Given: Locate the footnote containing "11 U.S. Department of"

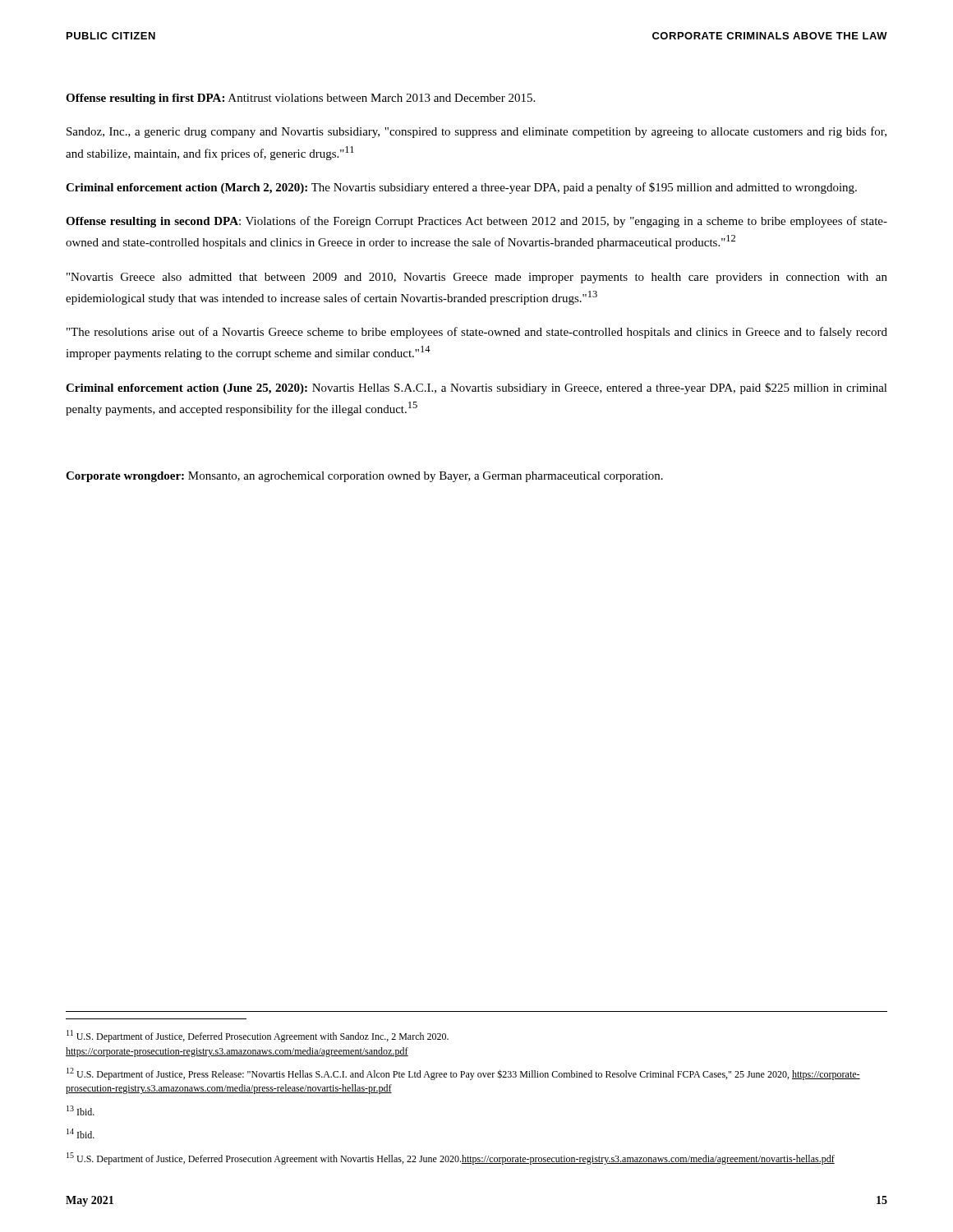Looking at the screenshot, I should 257,1043.
